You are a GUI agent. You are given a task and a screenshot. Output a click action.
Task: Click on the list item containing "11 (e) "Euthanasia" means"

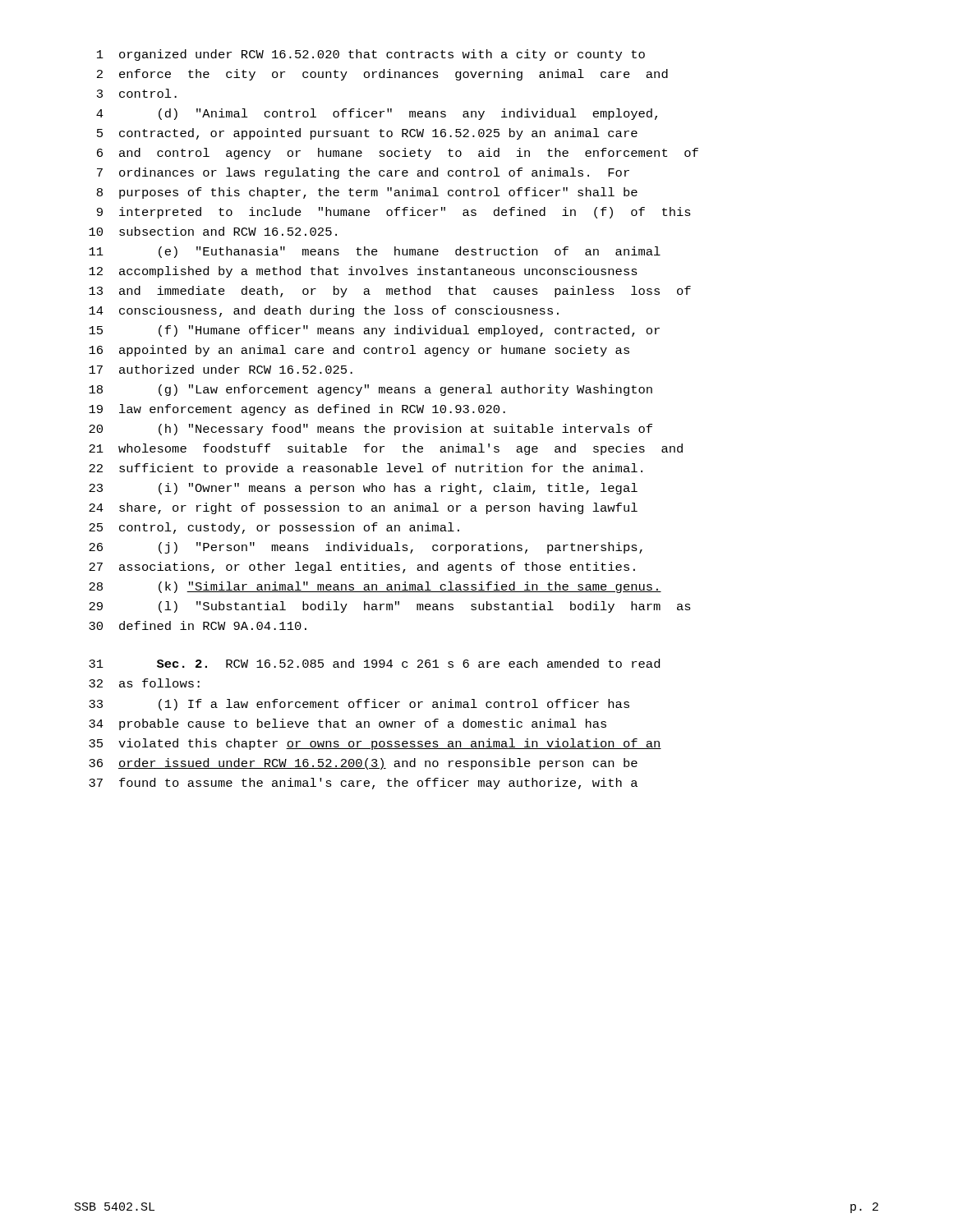pos(476,252)
